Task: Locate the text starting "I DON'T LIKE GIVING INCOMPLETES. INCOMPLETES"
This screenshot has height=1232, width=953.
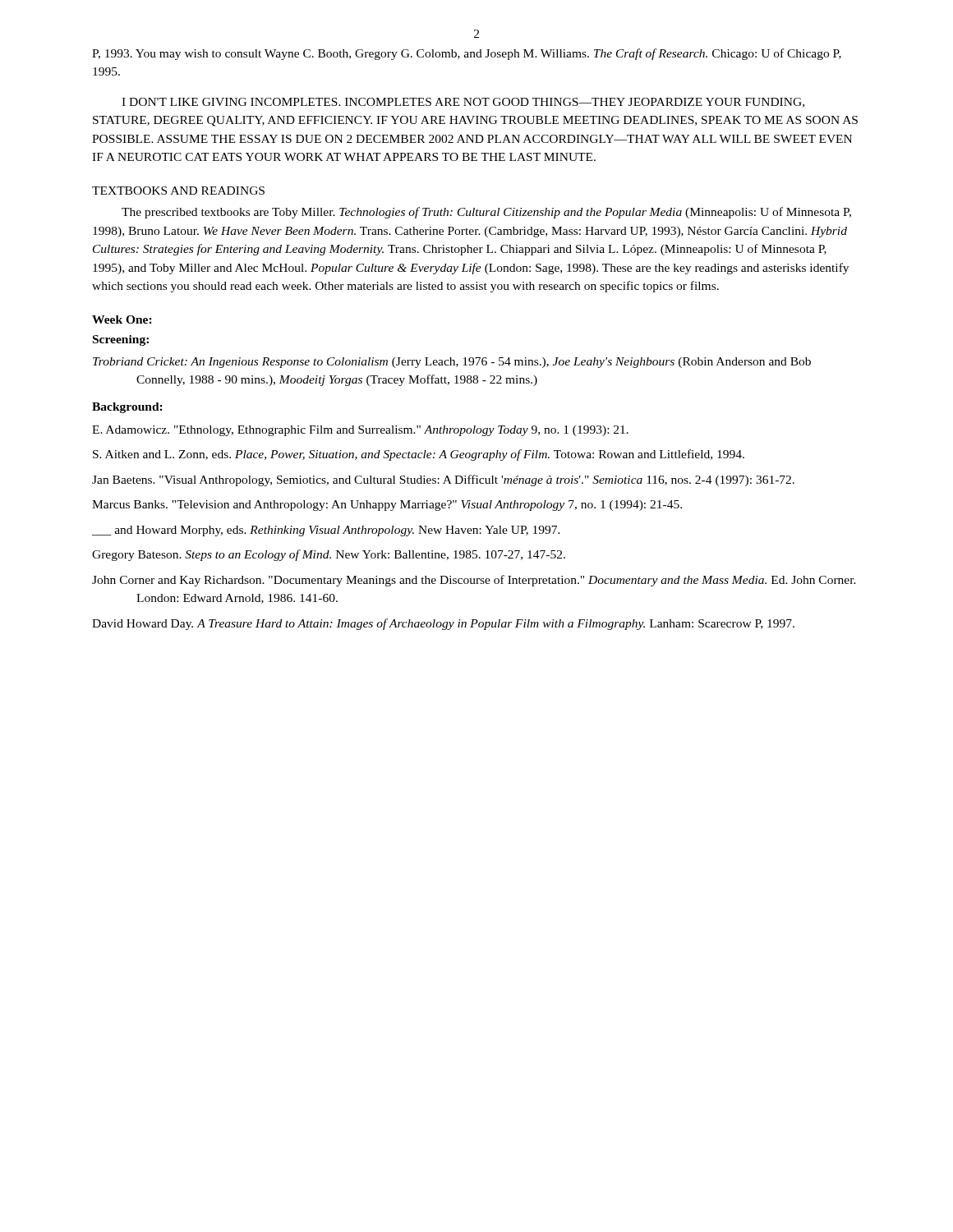Action: click(x=475, y=129)
